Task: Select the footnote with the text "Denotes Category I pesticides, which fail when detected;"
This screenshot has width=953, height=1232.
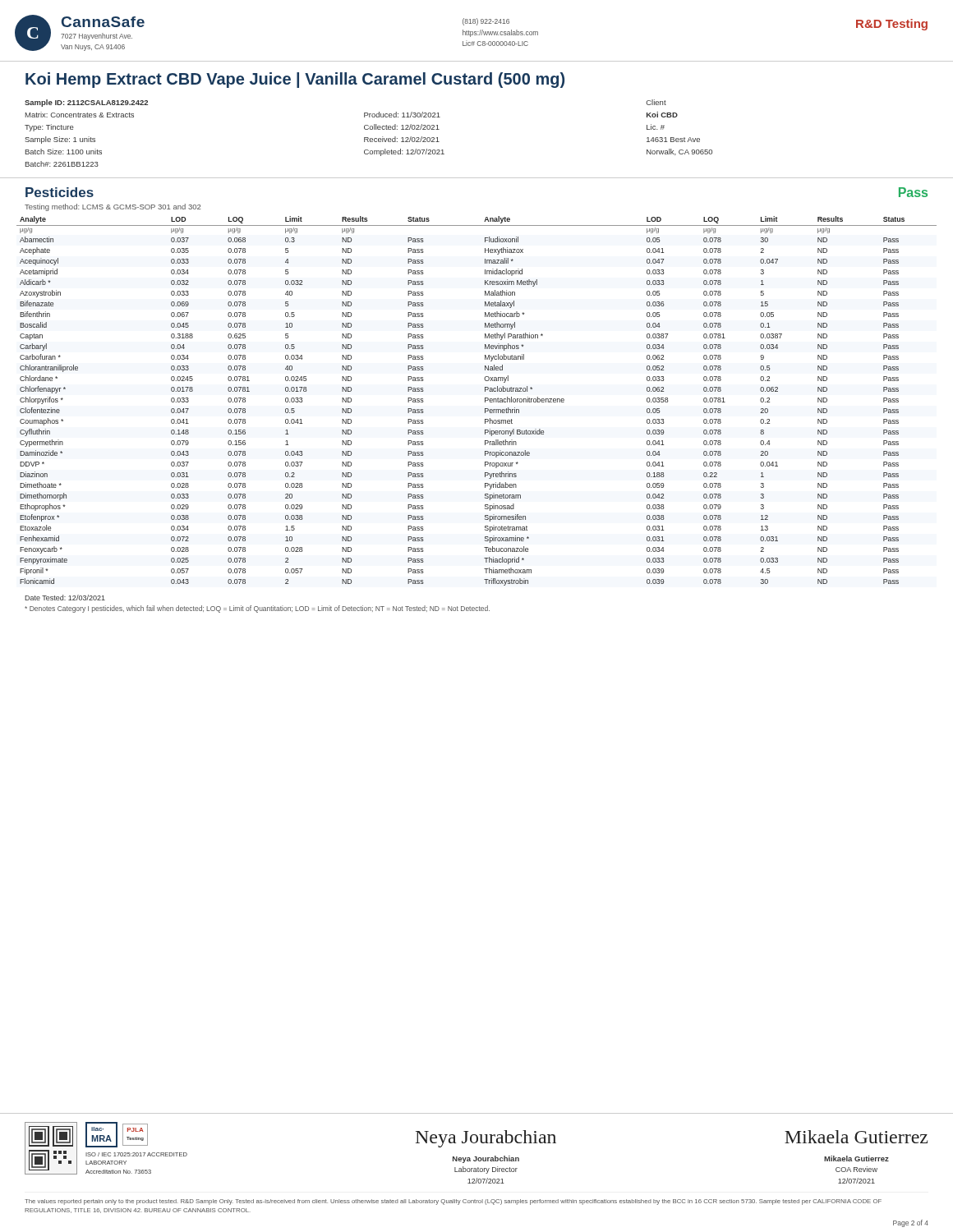Action: (257, 608)
